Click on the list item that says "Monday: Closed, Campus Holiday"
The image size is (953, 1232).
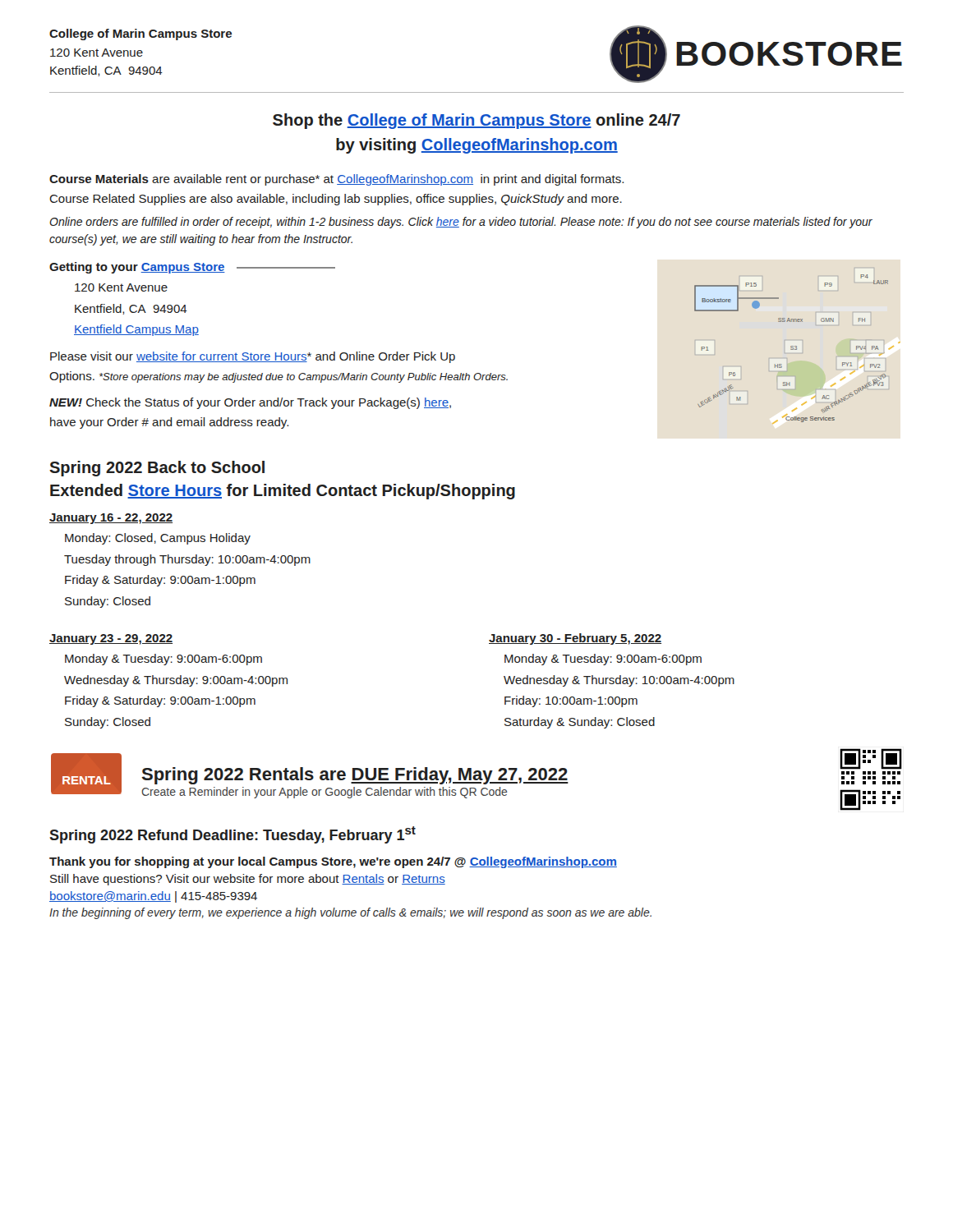coord(157,538)
